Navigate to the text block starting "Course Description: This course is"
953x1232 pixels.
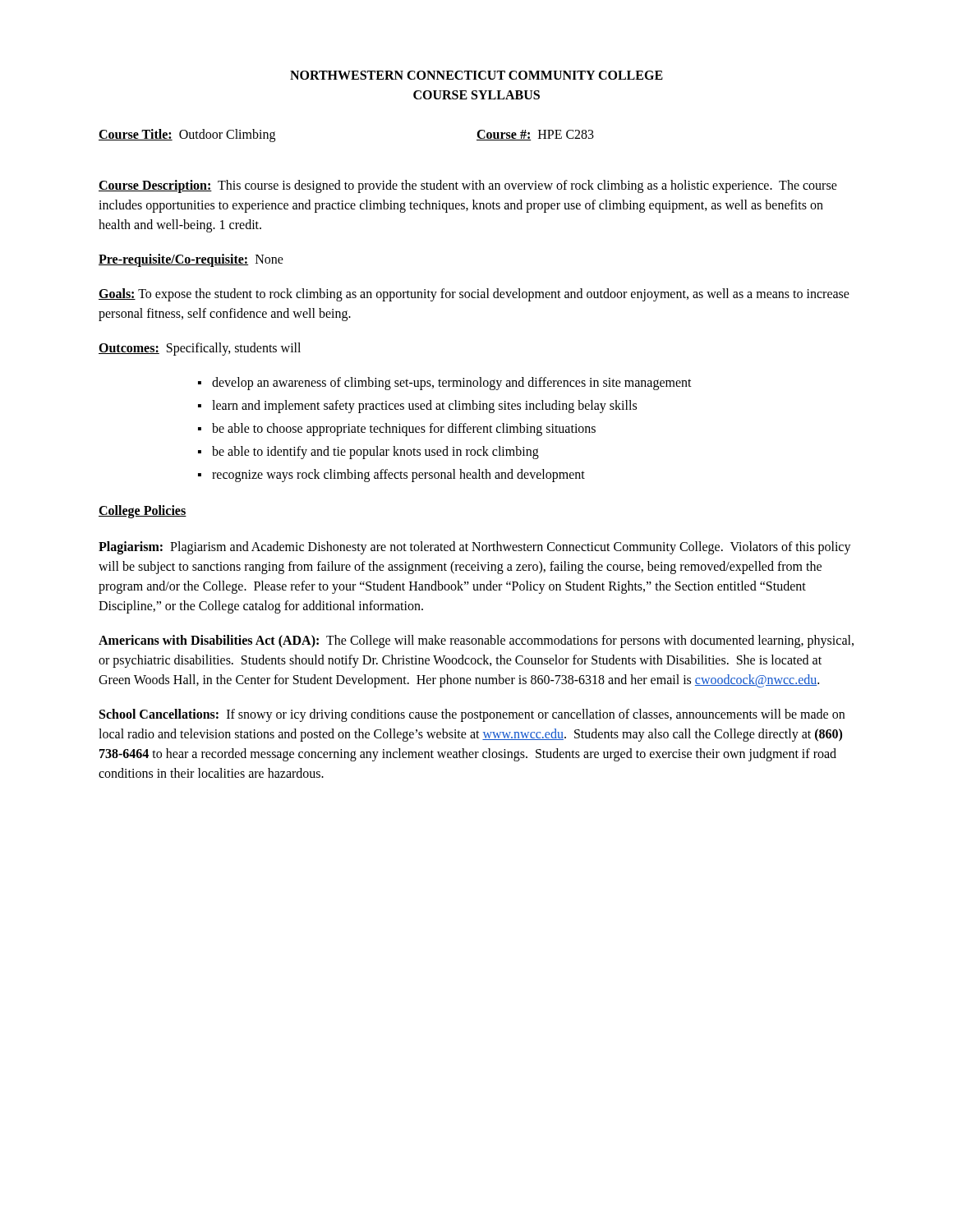468,205
